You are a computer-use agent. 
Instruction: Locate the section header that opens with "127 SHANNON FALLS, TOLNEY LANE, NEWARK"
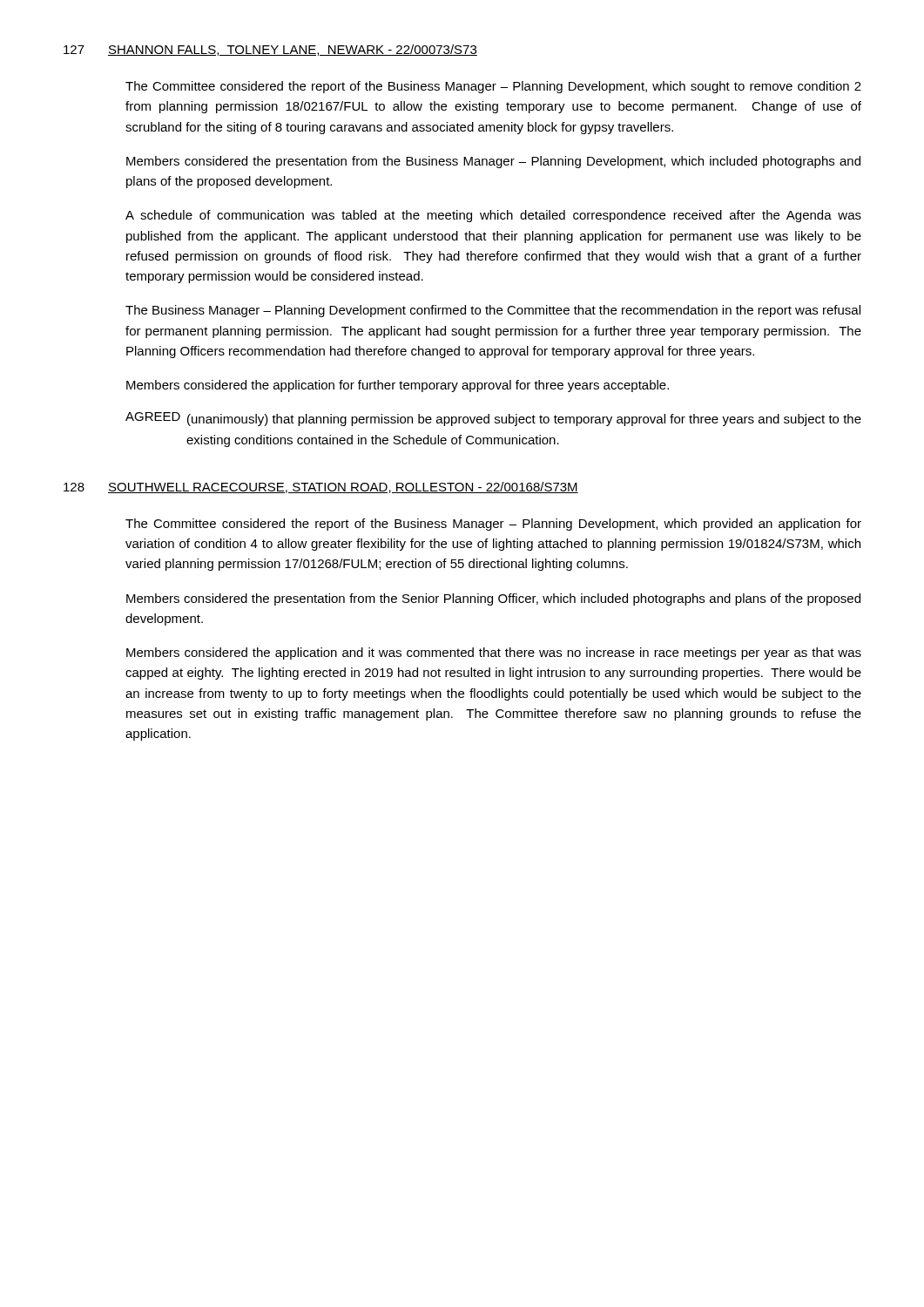pyautogui.click(x=270, y=49)
